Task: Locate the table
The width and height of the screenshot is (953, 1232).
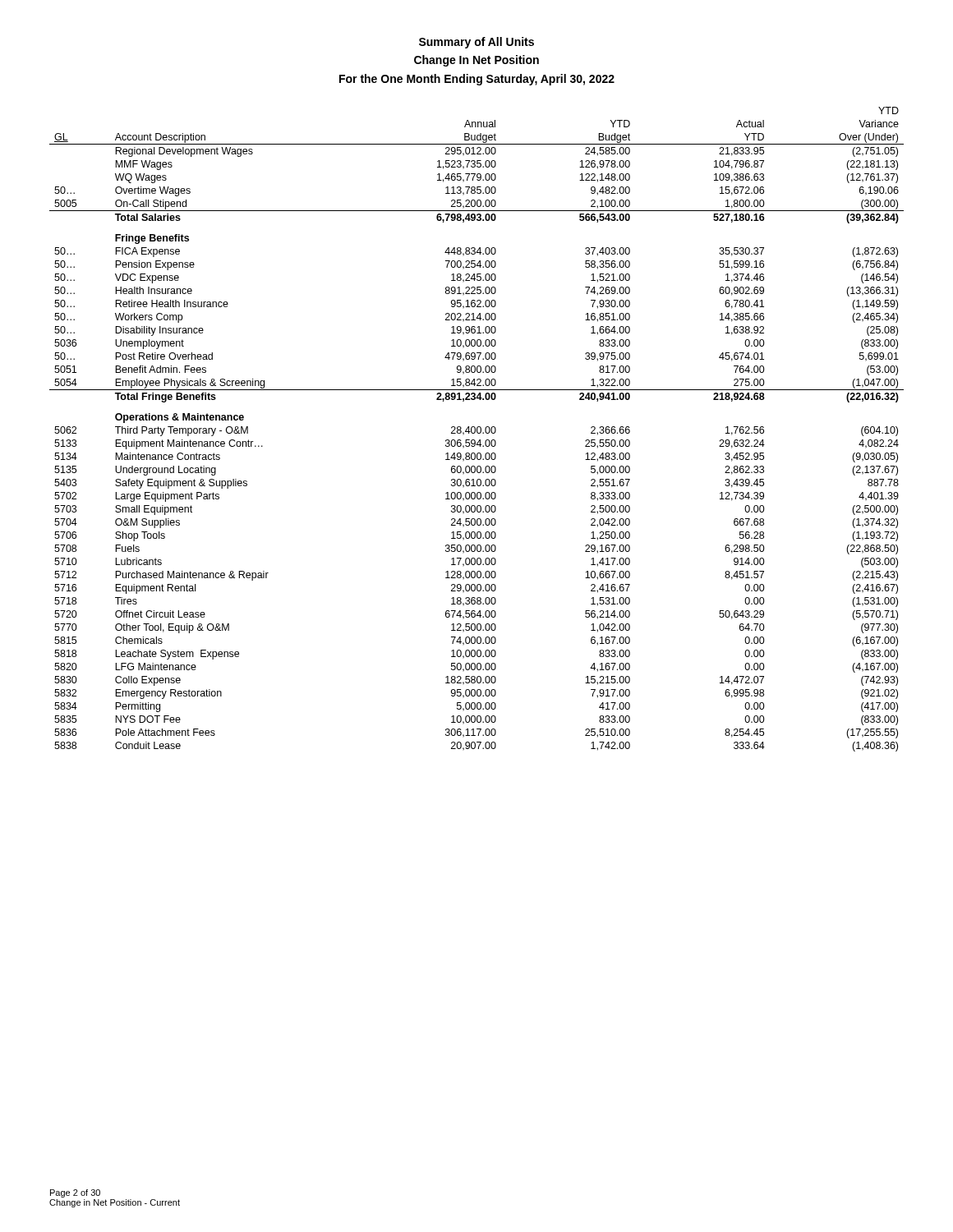Action: tap(476, 428)
